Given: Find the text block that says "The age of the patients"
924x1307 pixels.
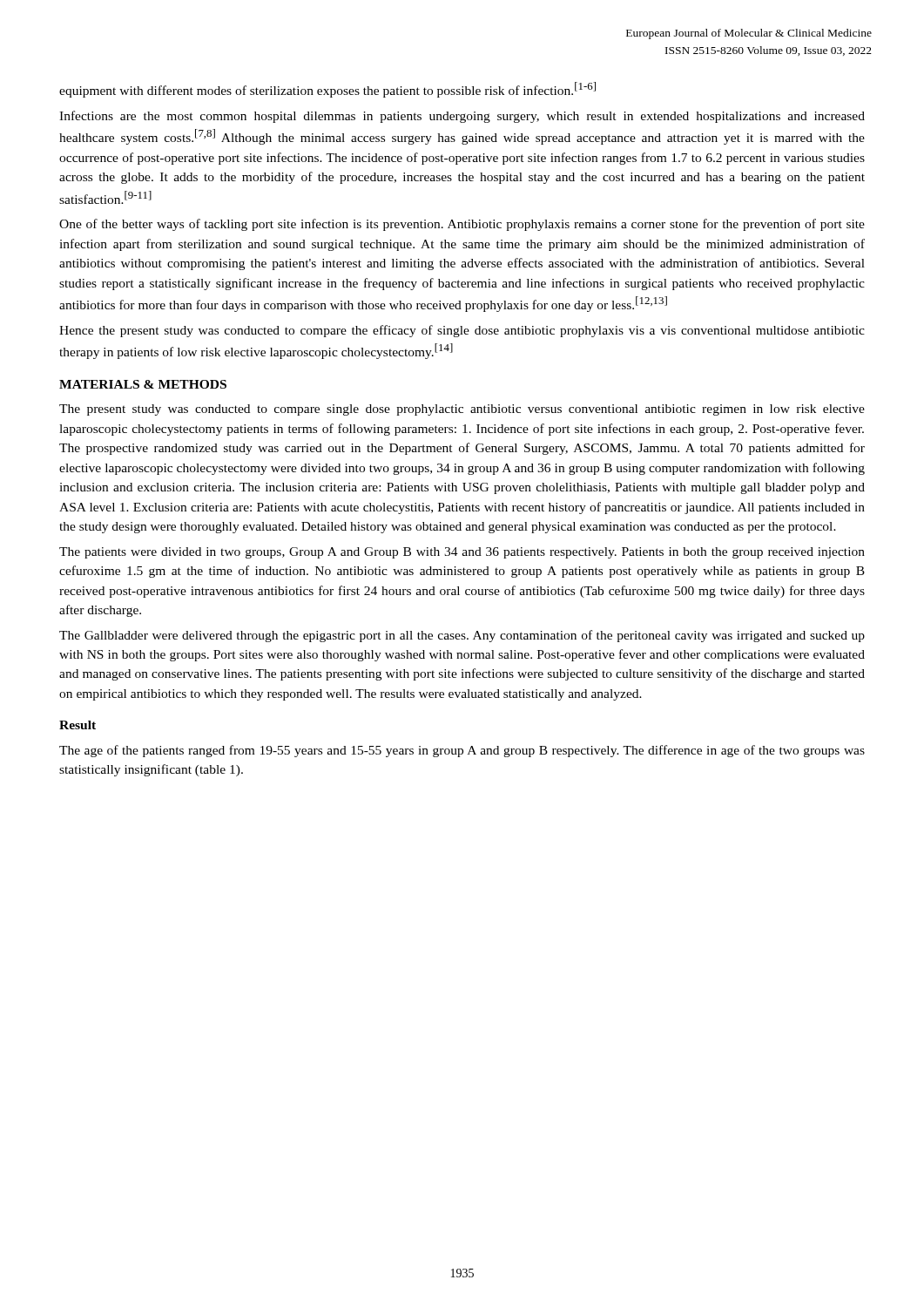Looking at the screenshot, I should point(462,760).
